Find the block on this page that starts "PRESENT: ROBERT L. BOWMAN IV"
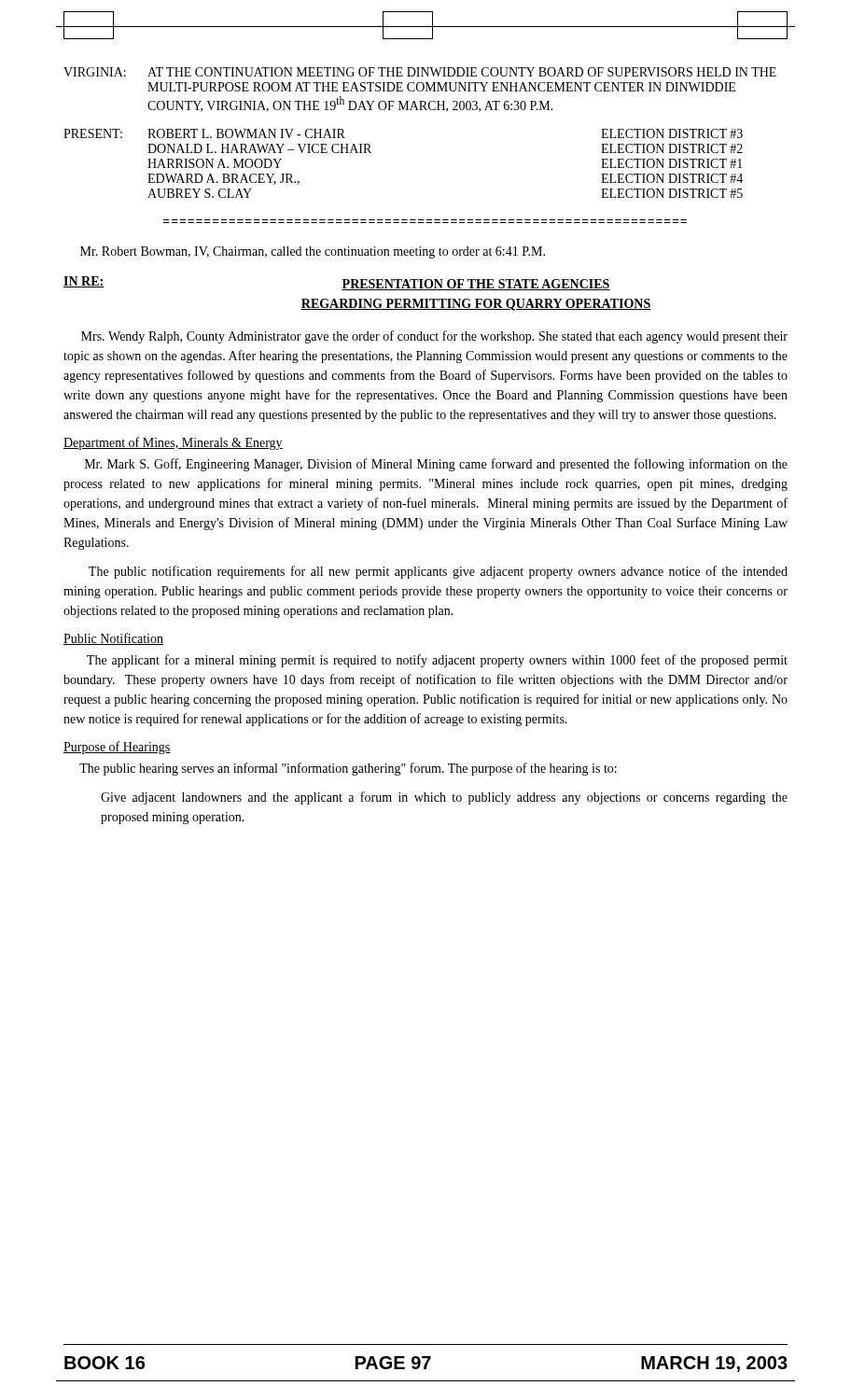The image size is (851, 1400). [x=91, y=133]
